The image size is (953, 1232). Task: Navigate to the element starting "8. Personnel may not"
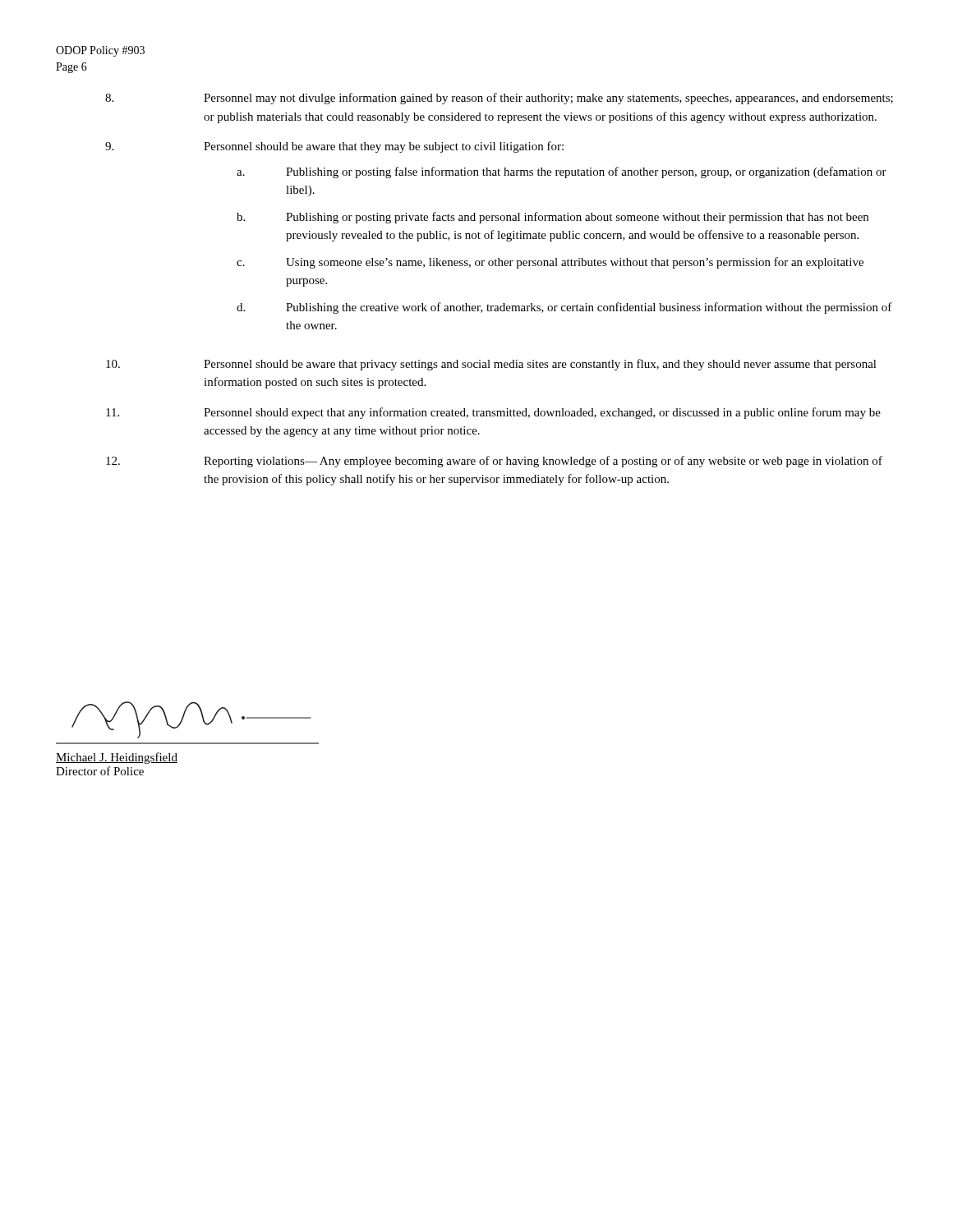coord(476,107)
